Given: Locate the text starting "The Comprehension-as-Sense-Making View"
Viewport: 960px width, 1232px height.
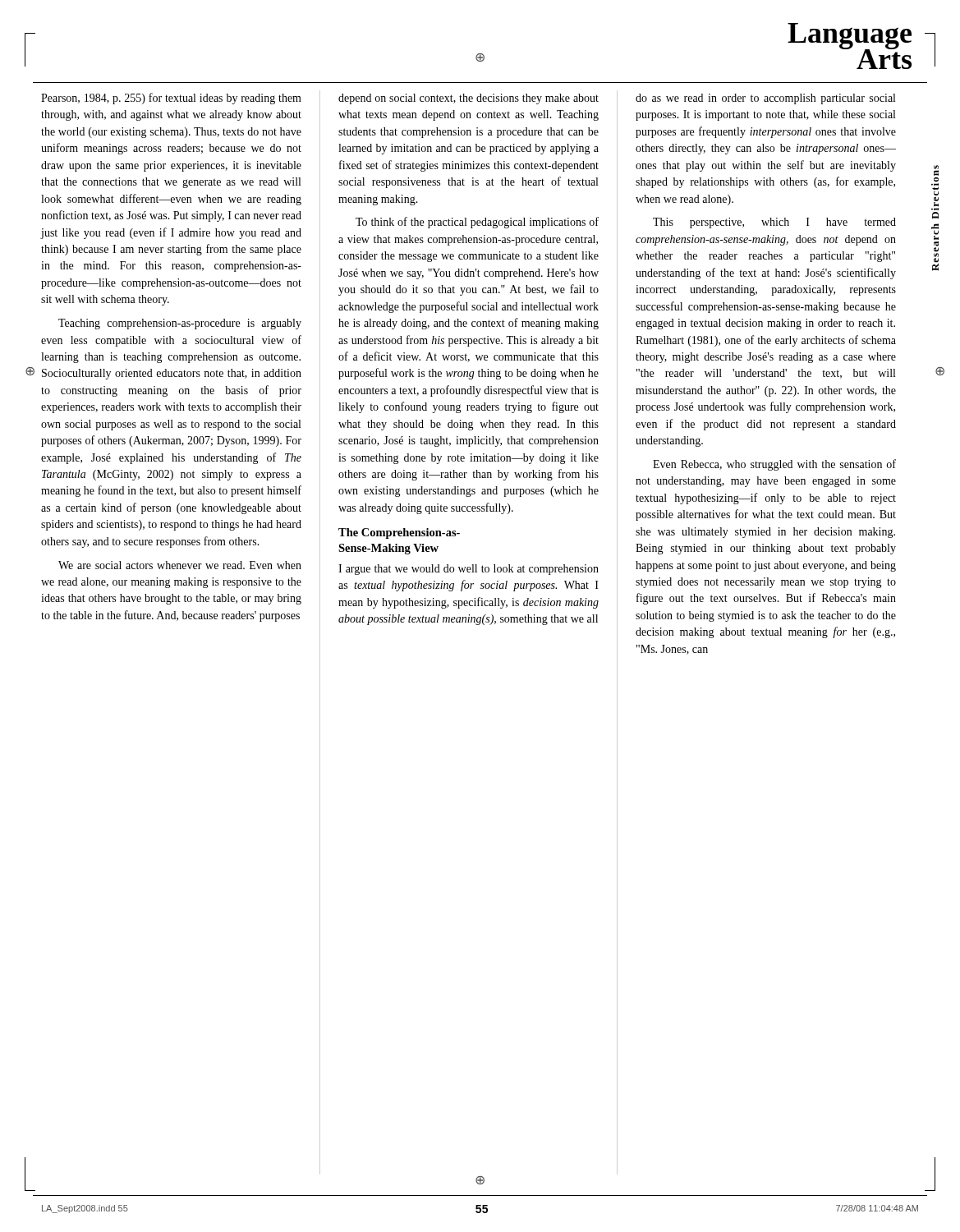Looking at the screenshot, I should point(468,541).
